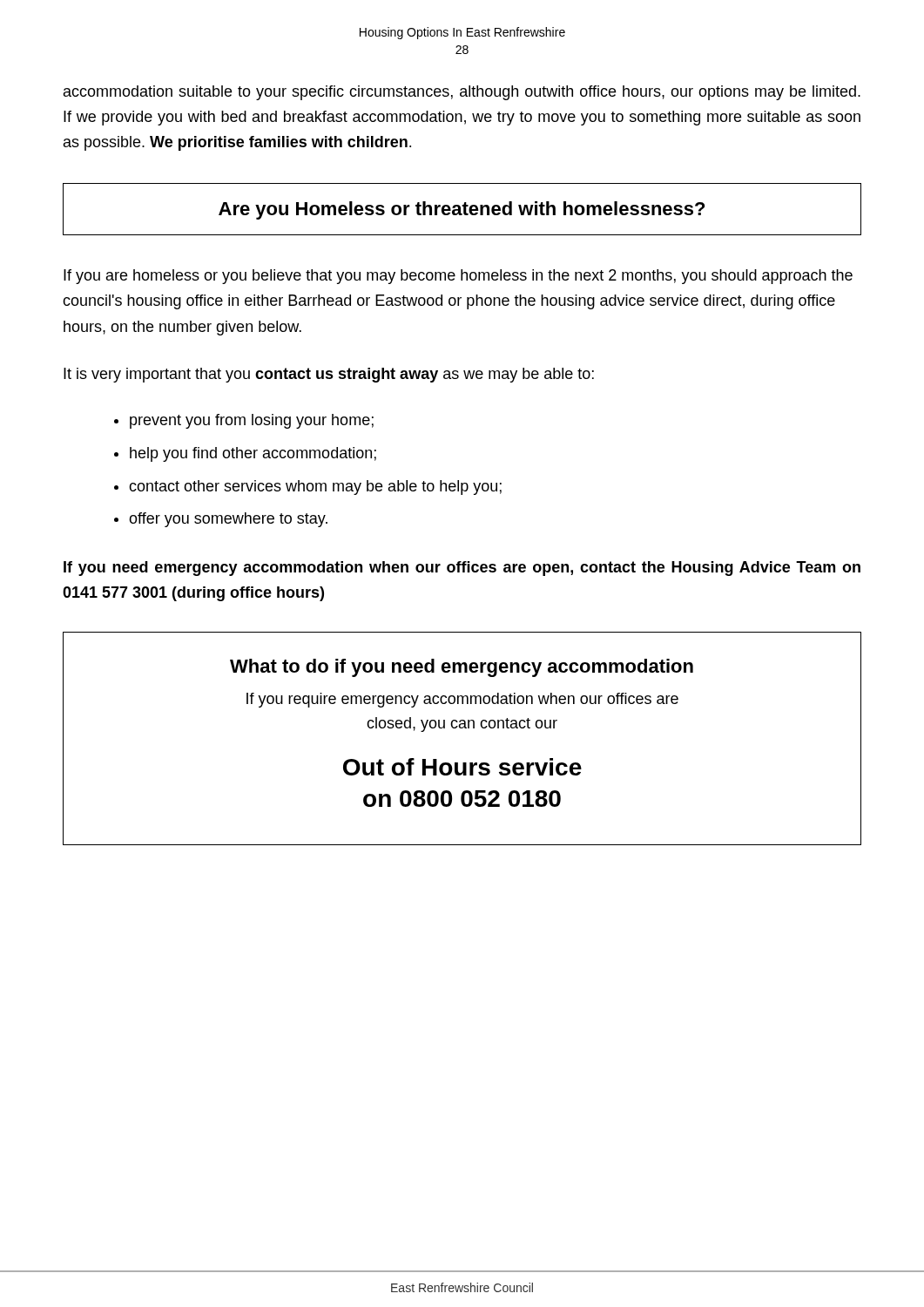Find "prevent you from losing your home;" on this page
The image size is (924, 1307).
coord(252,420)
